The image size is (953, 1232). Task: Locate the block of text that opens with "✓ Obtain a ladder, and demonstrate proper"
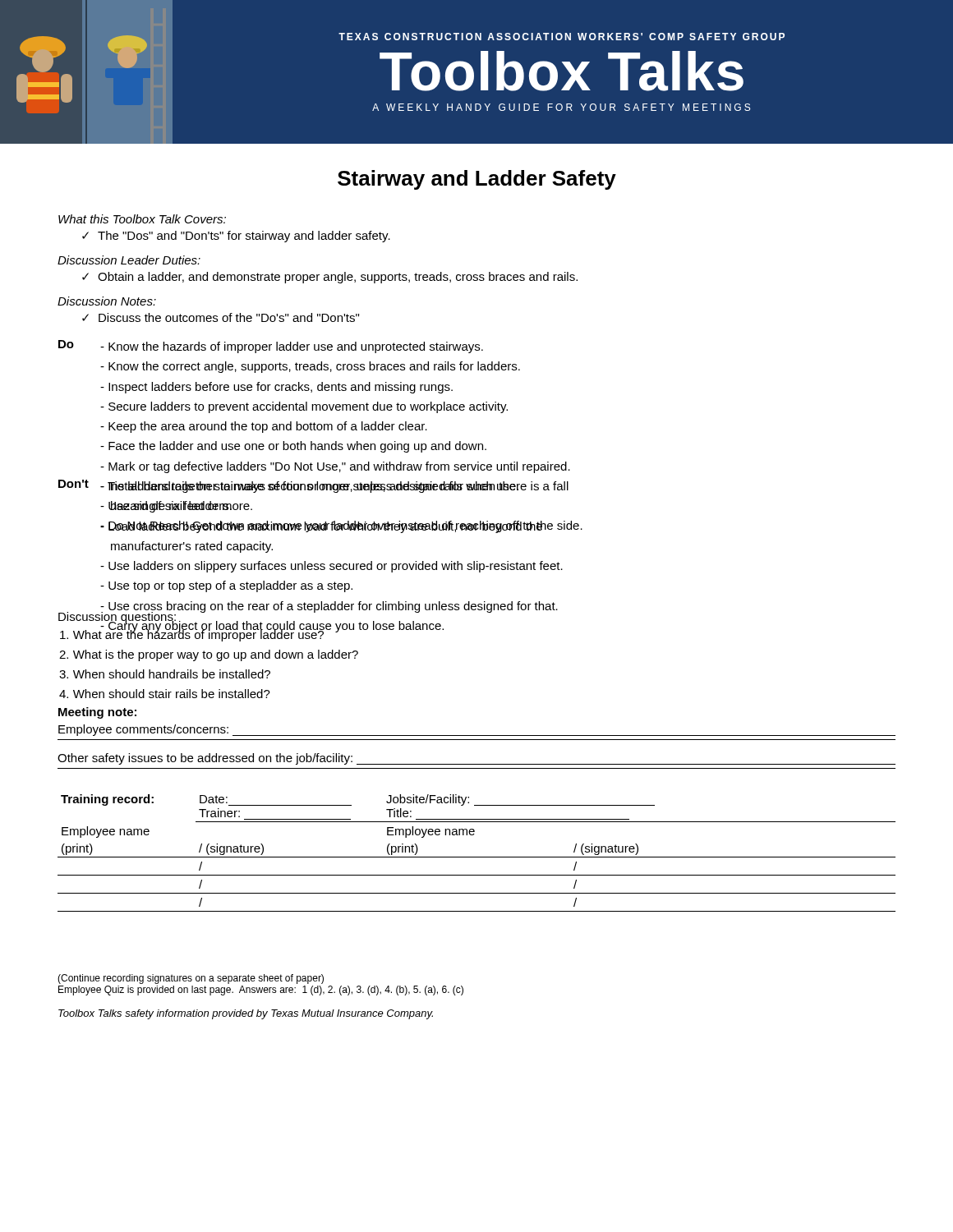[488, 277]
